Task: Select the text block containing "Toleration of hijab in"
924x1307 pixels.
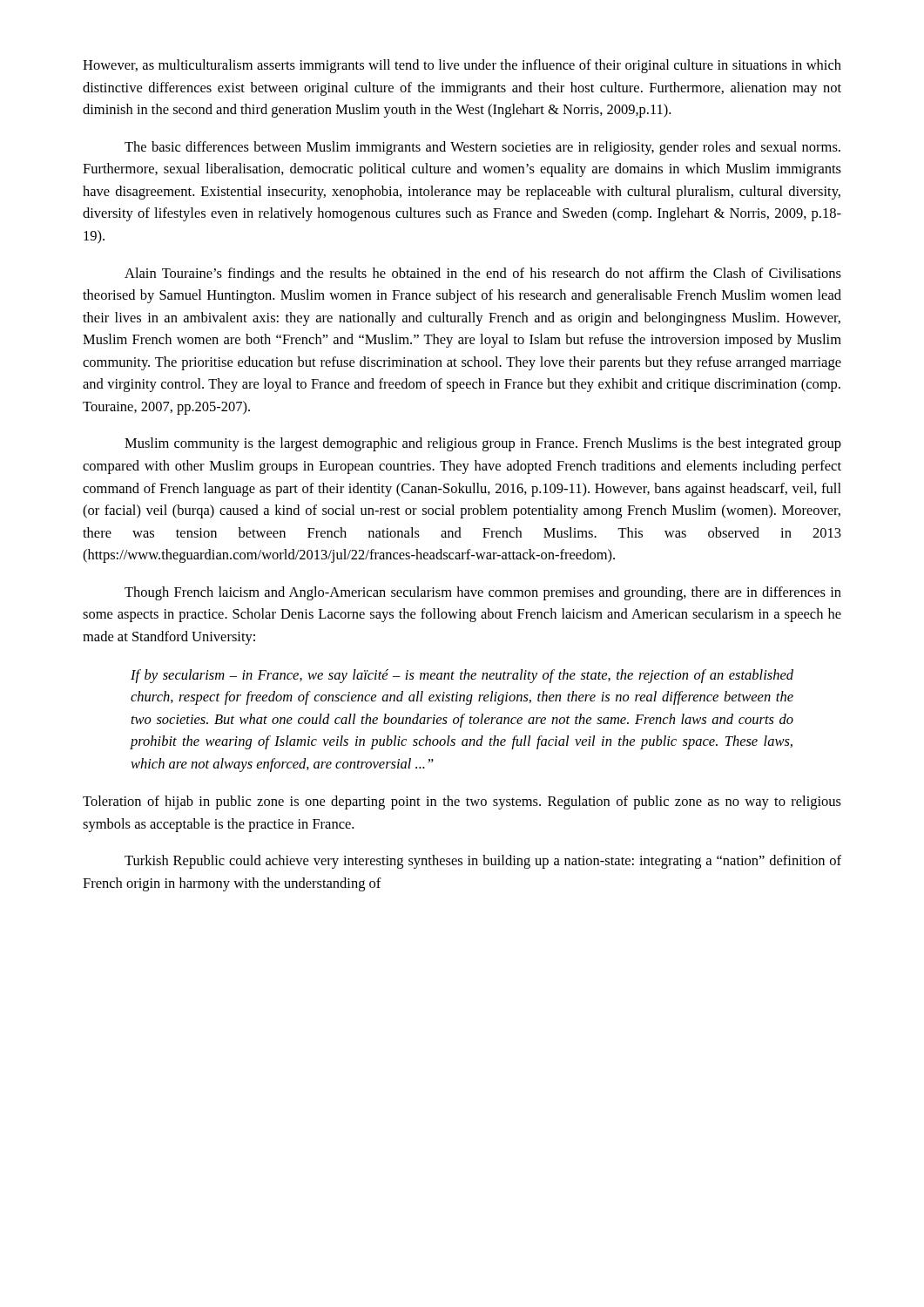Action: click(x=462, y=813)
